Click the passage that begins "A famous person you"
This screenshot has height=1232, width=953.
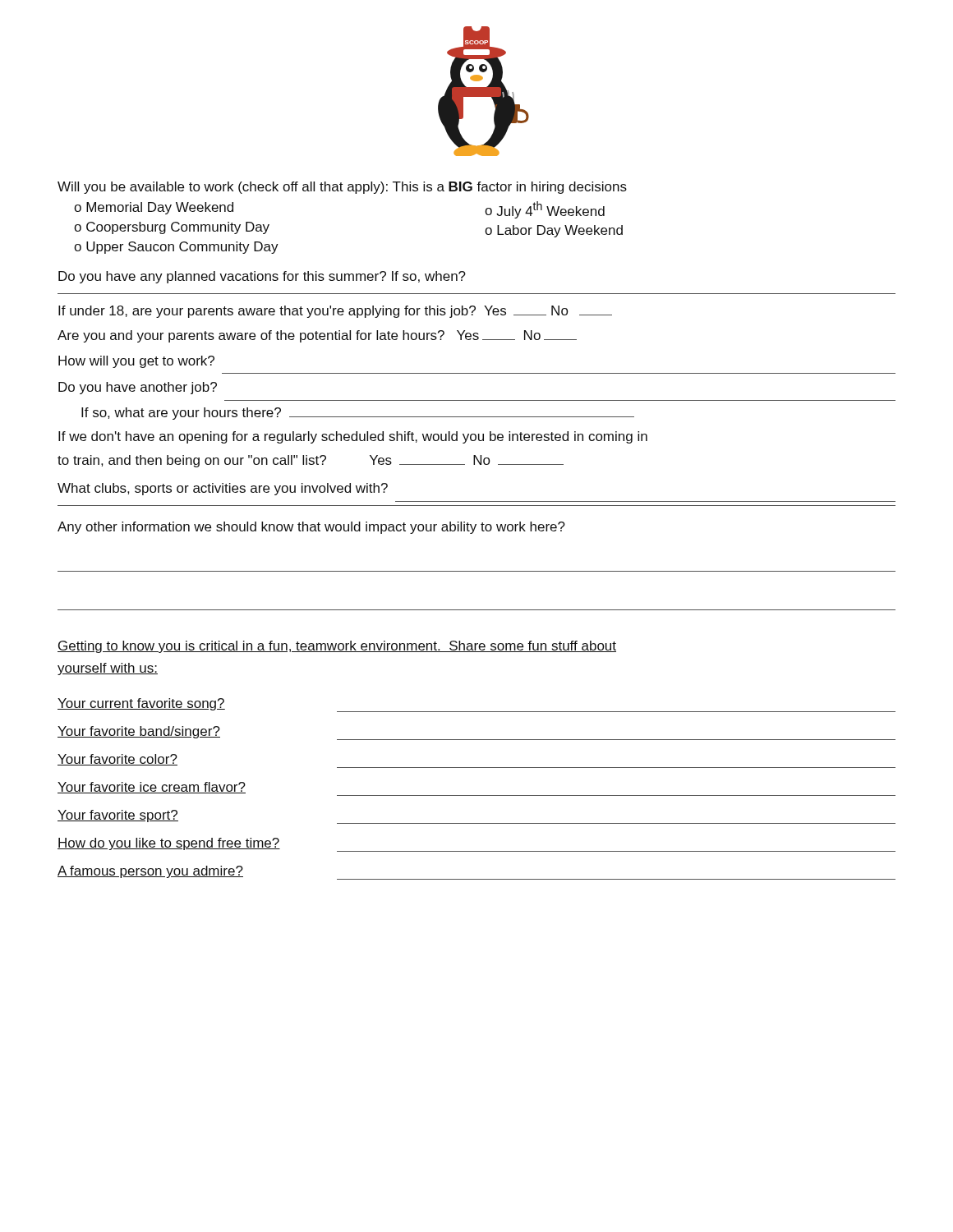point(476,872)
